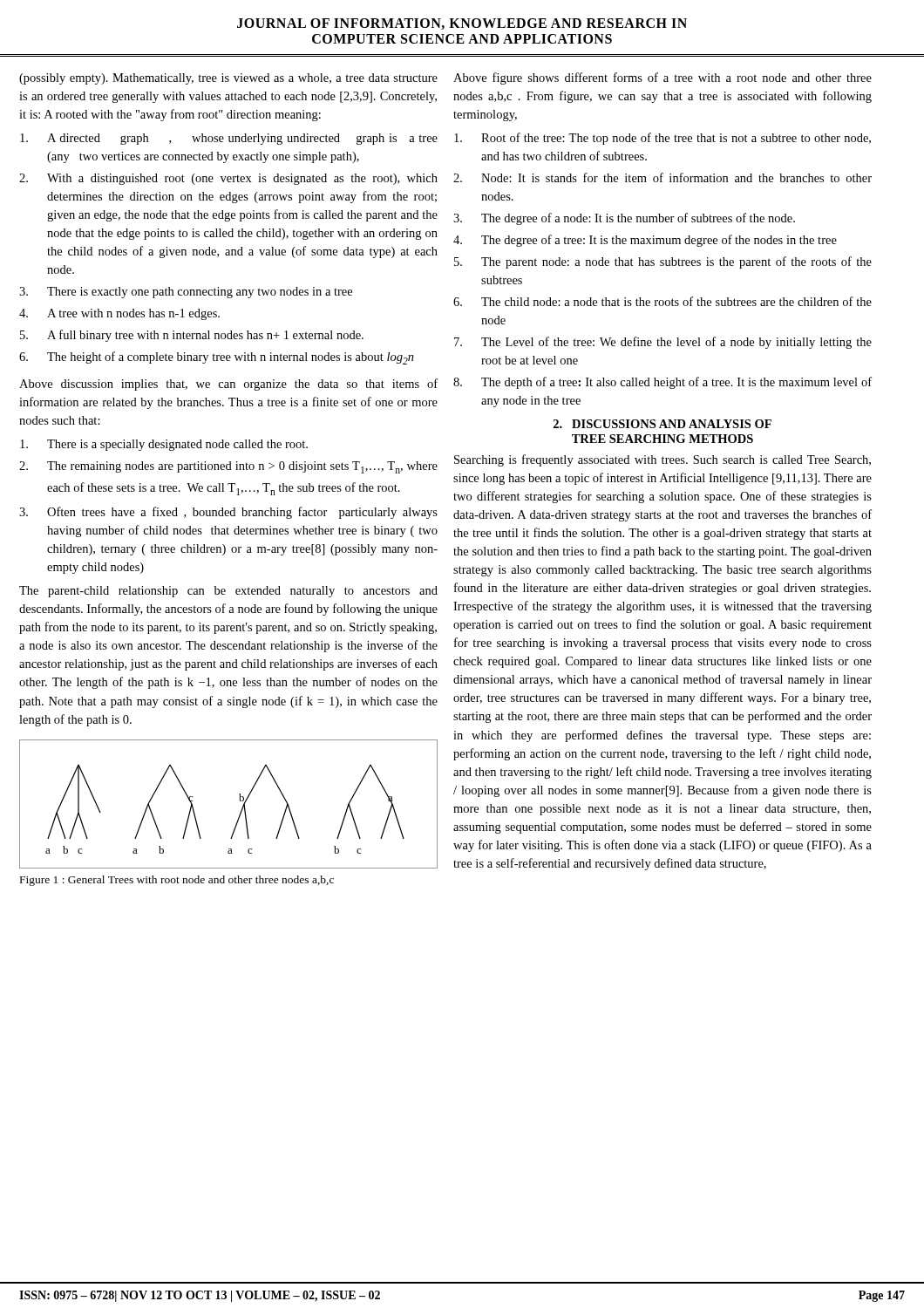Click on the list item that says "3. There is exactly"

coord(228,292)
